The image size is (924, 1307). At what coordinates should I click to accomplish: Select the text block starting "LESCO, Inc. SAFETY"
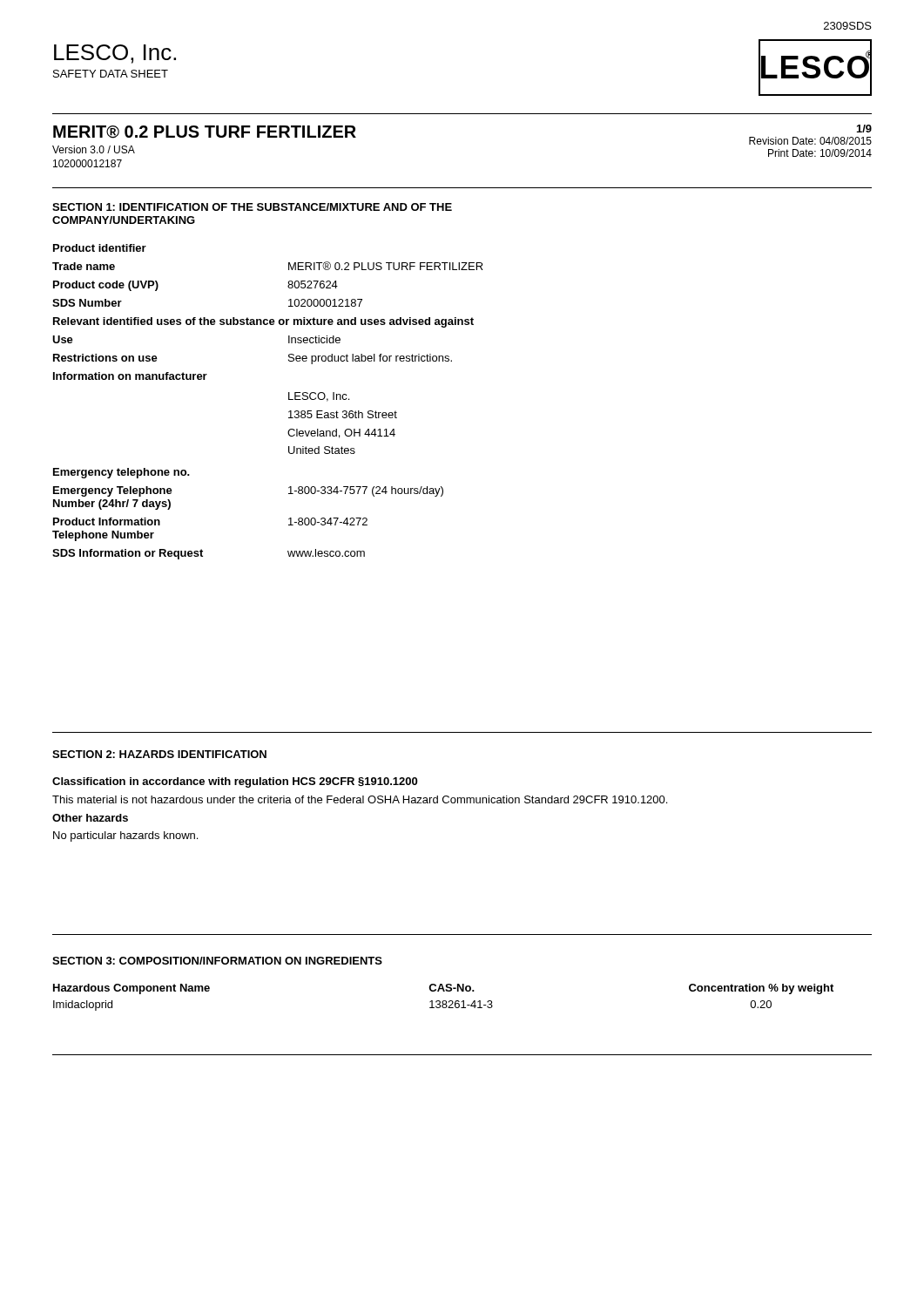115,61
